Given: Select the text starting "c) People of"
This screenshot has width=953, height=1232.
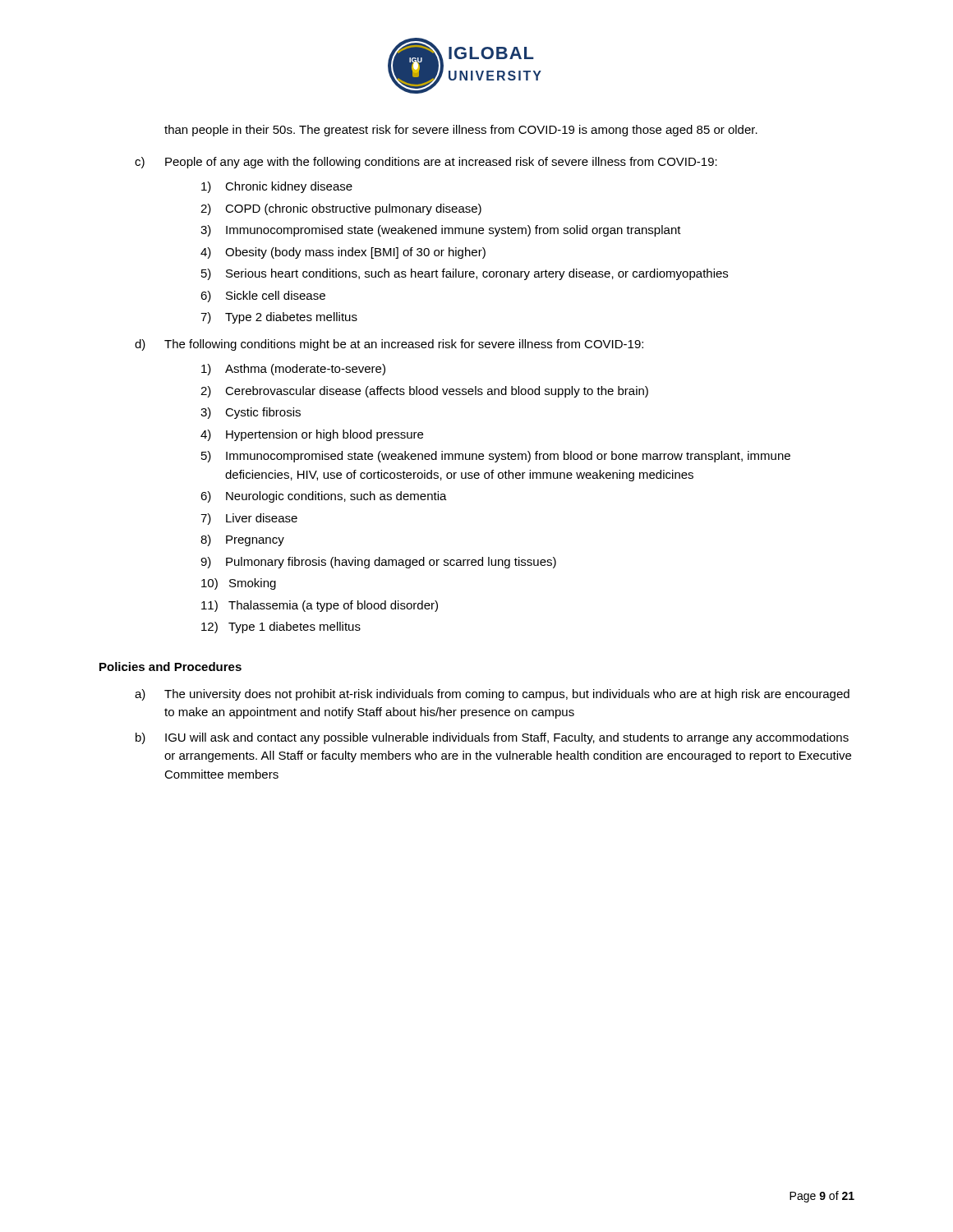Looking at the screenshot, I should pyautogui.click(x=426, y=162).
